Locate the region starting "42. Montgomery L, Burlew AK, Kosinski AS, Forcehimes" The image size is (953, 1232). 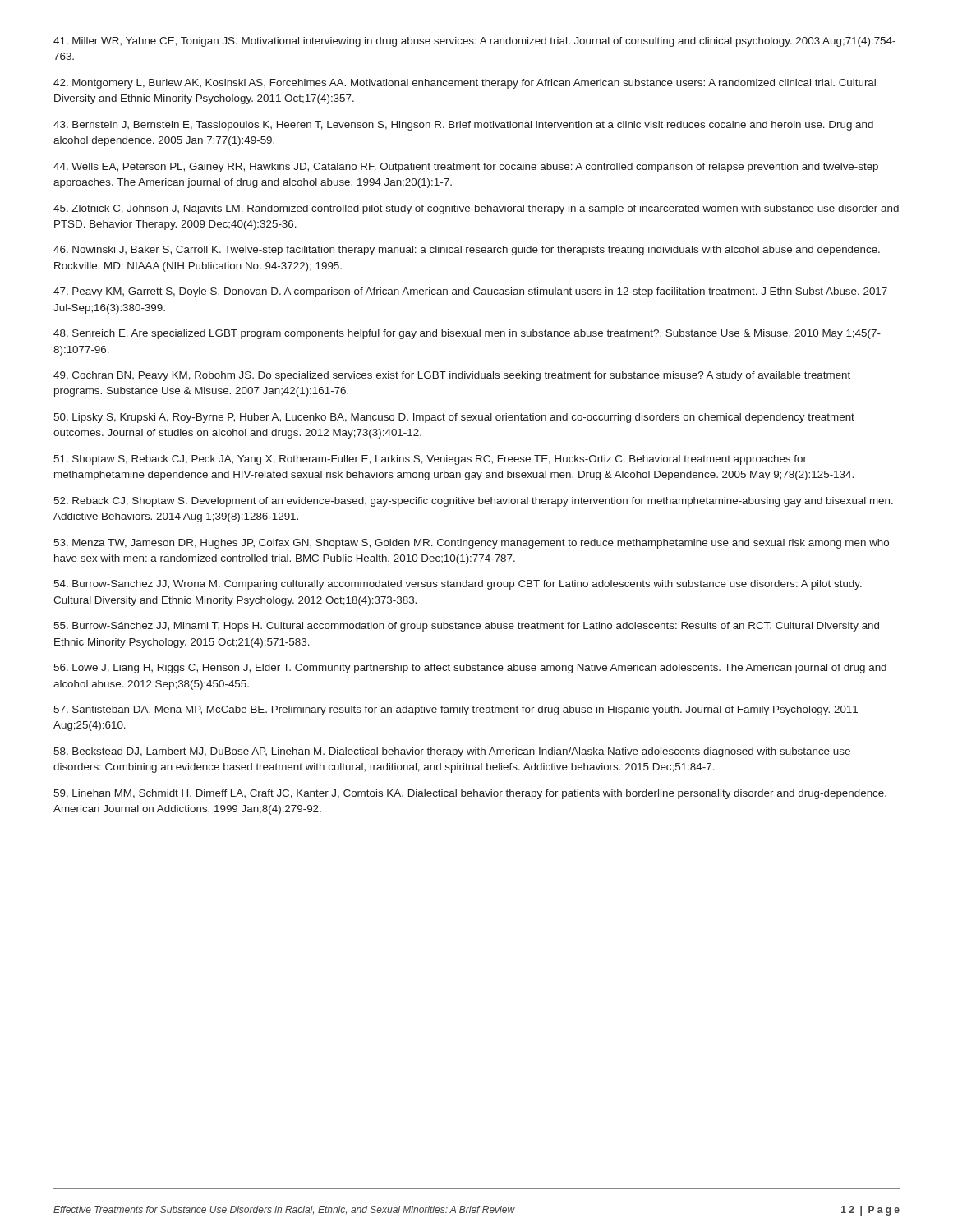tap(465, 90)
